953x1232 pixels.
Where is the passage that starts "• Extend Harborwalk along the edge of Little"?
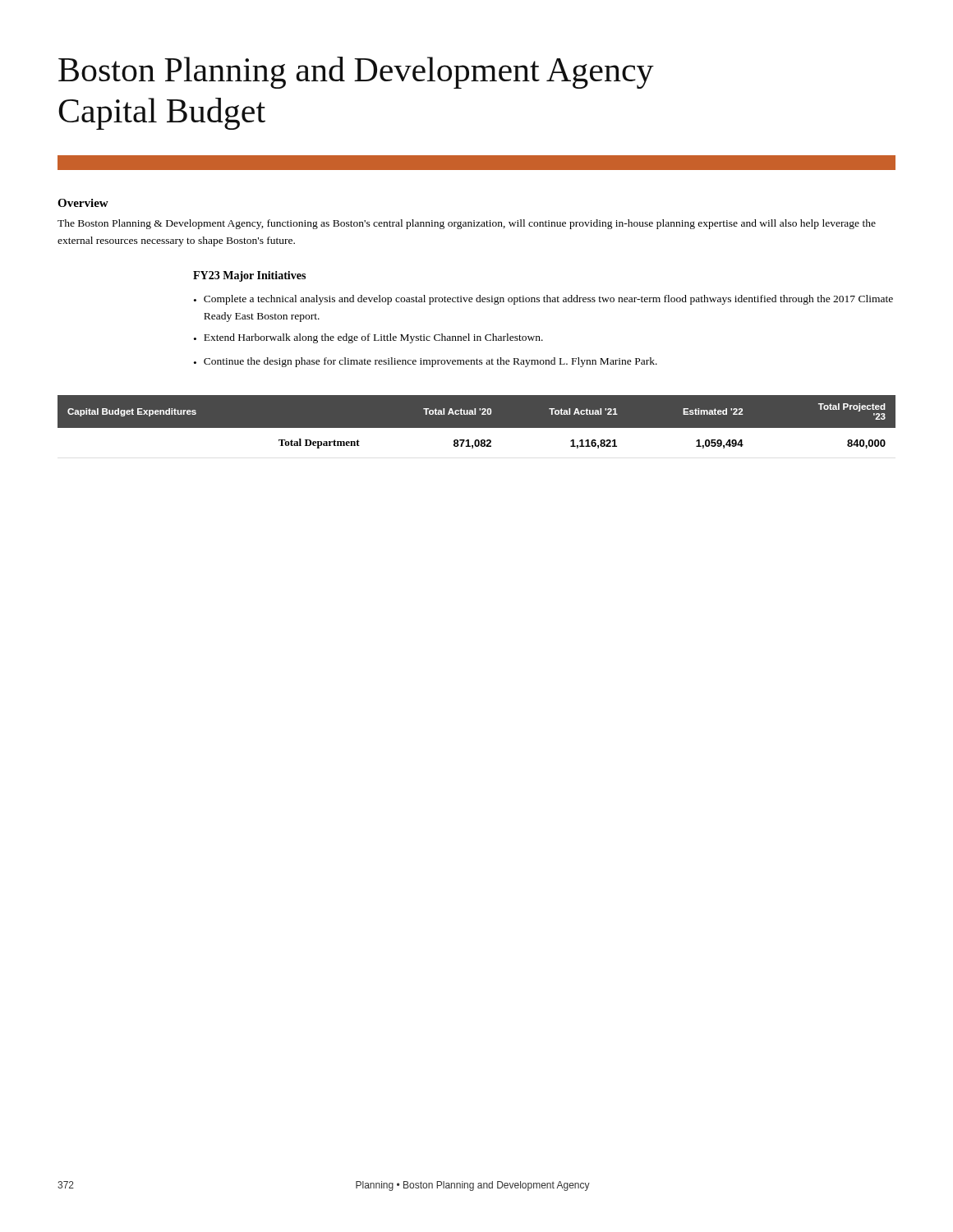(368, 339)
